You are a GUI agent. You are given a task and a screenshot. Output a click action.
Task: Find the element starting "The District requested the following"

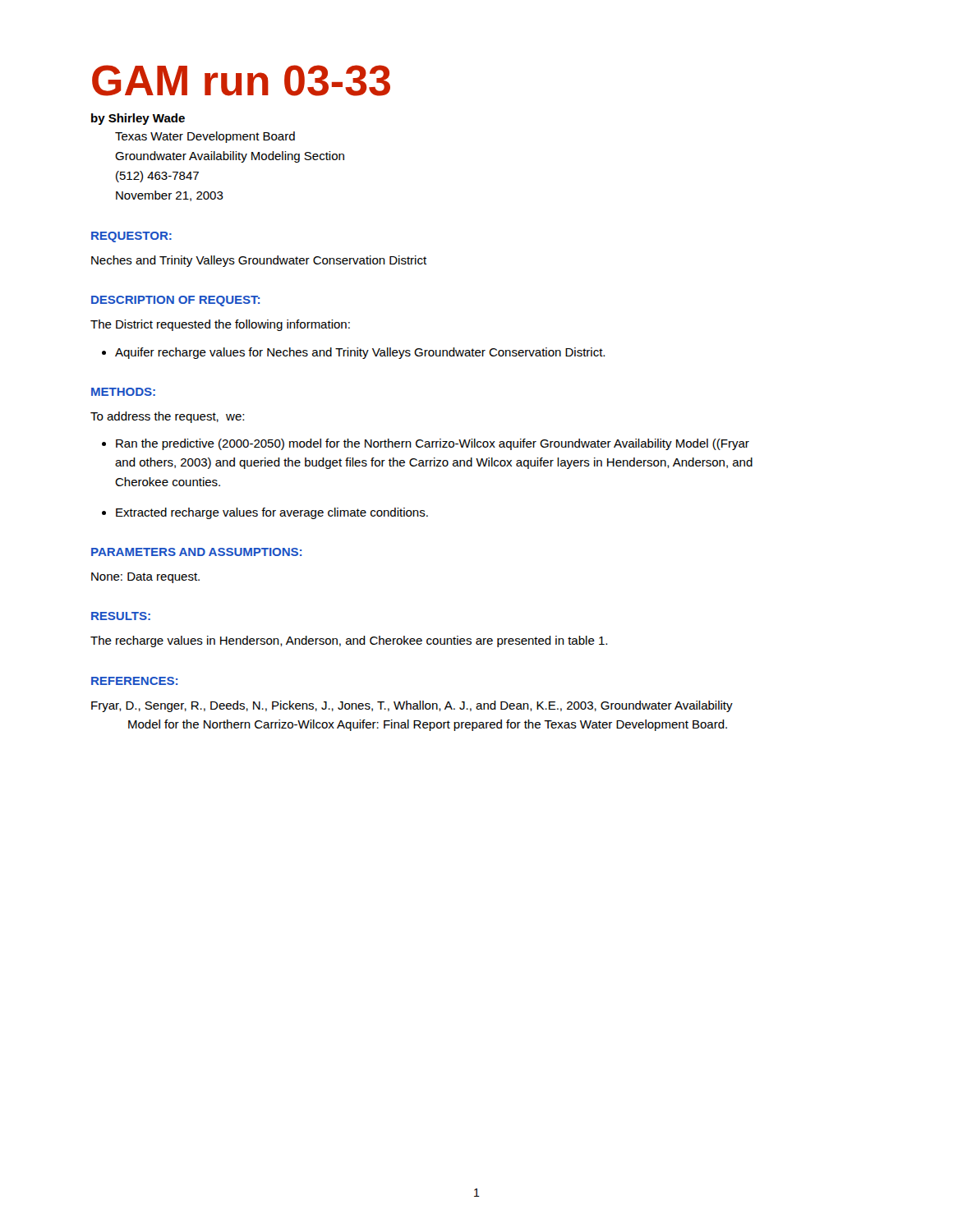220,325
